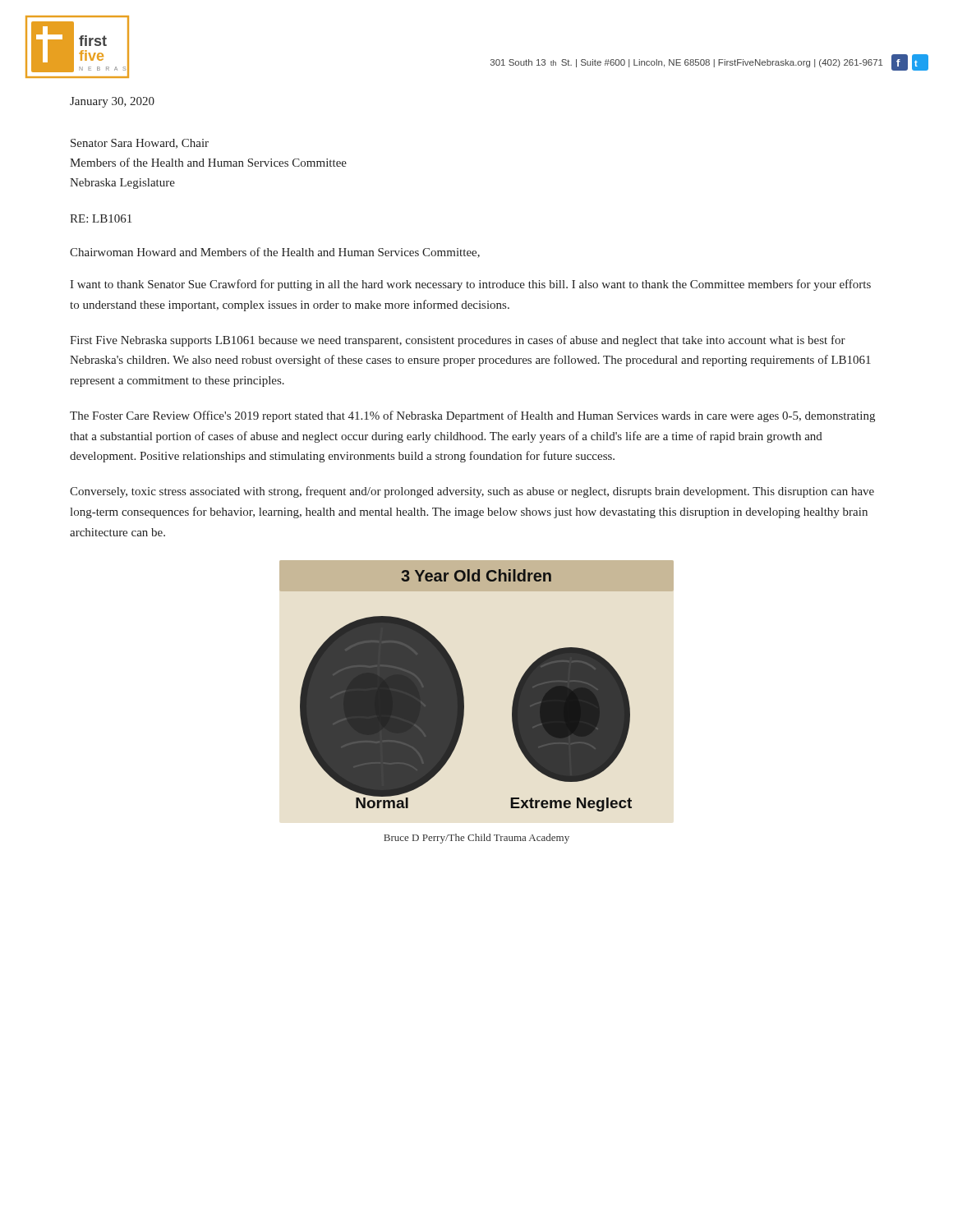Click where it says "RE: LB1061"
Screen dimensions: 1232x953
click(101, 218)
